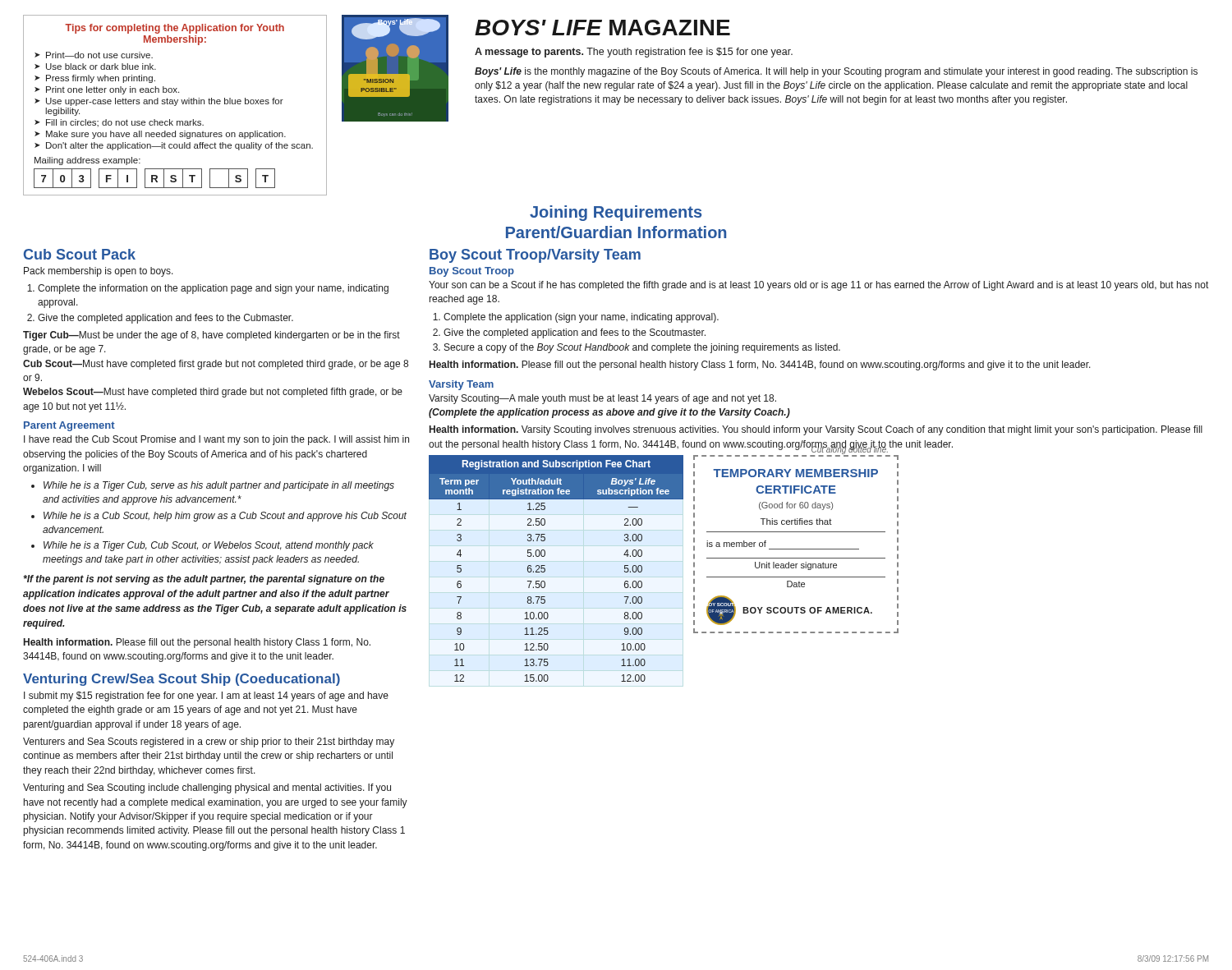Find the text starting "Press firmly when"

[101, 78]
